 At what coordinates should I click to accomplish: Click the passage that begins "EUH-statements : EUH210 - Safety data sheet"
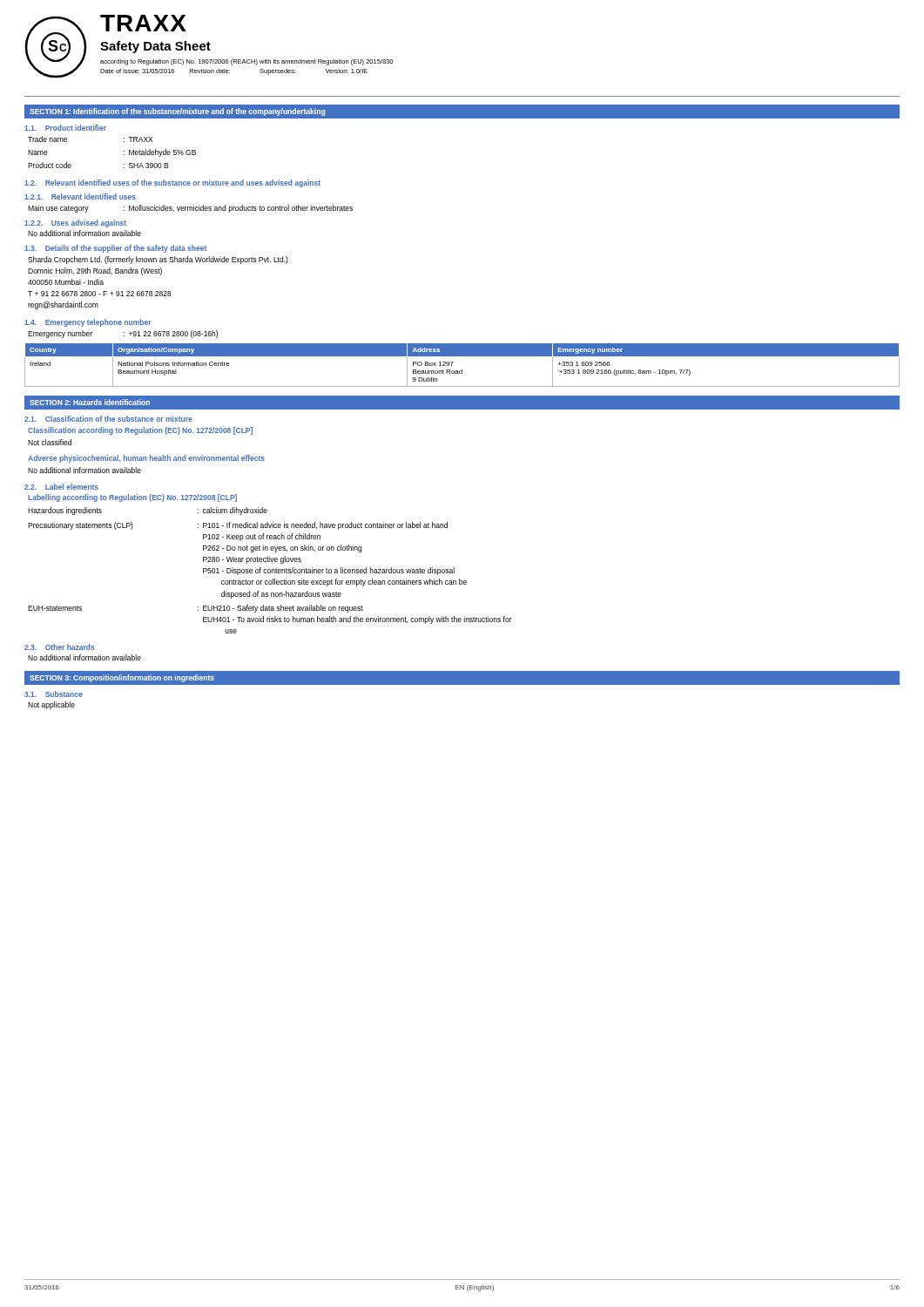click(464, 620)
